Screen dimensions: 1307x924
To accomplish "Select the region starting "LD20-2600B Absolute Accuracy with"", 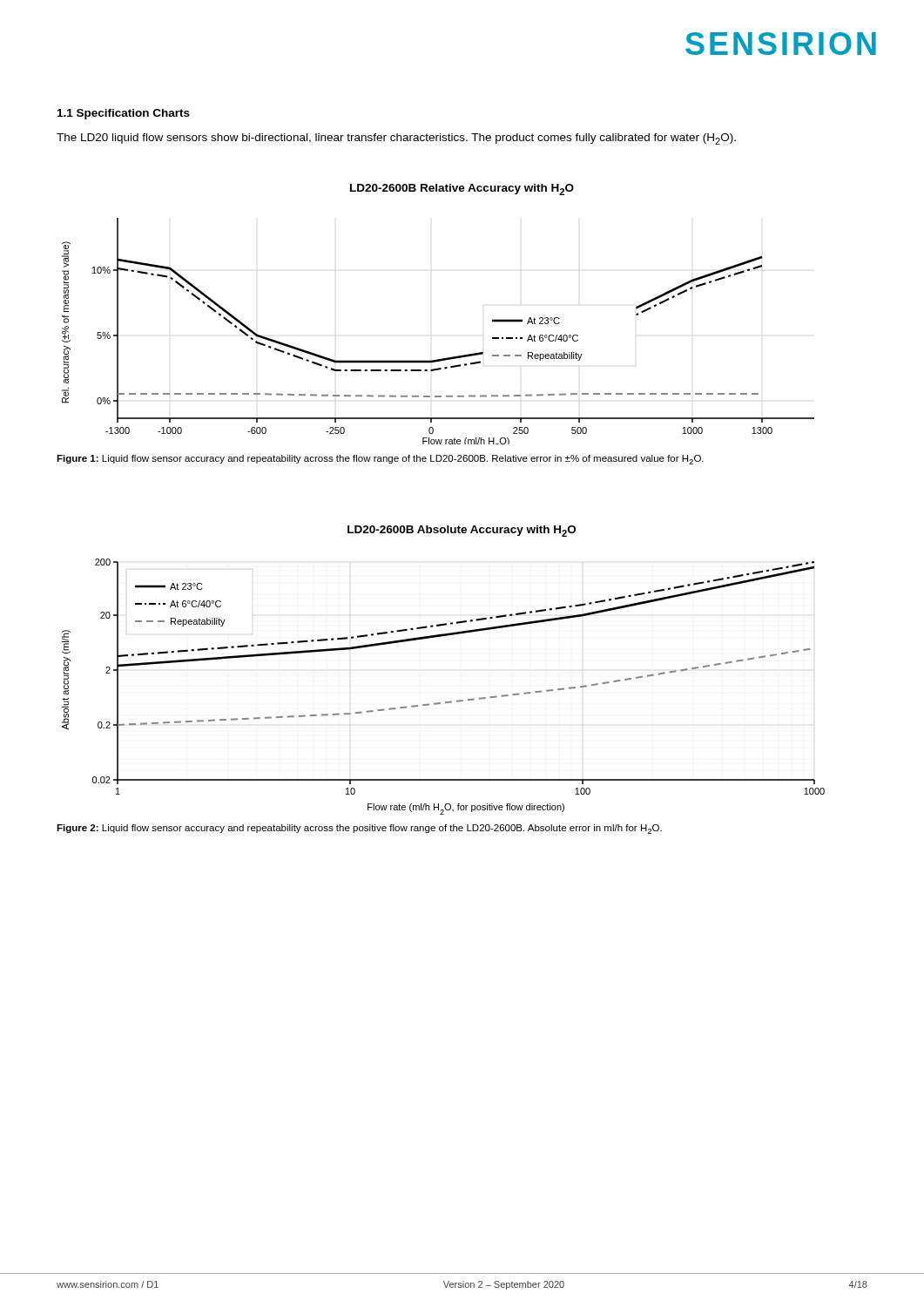I will point(462,531).
